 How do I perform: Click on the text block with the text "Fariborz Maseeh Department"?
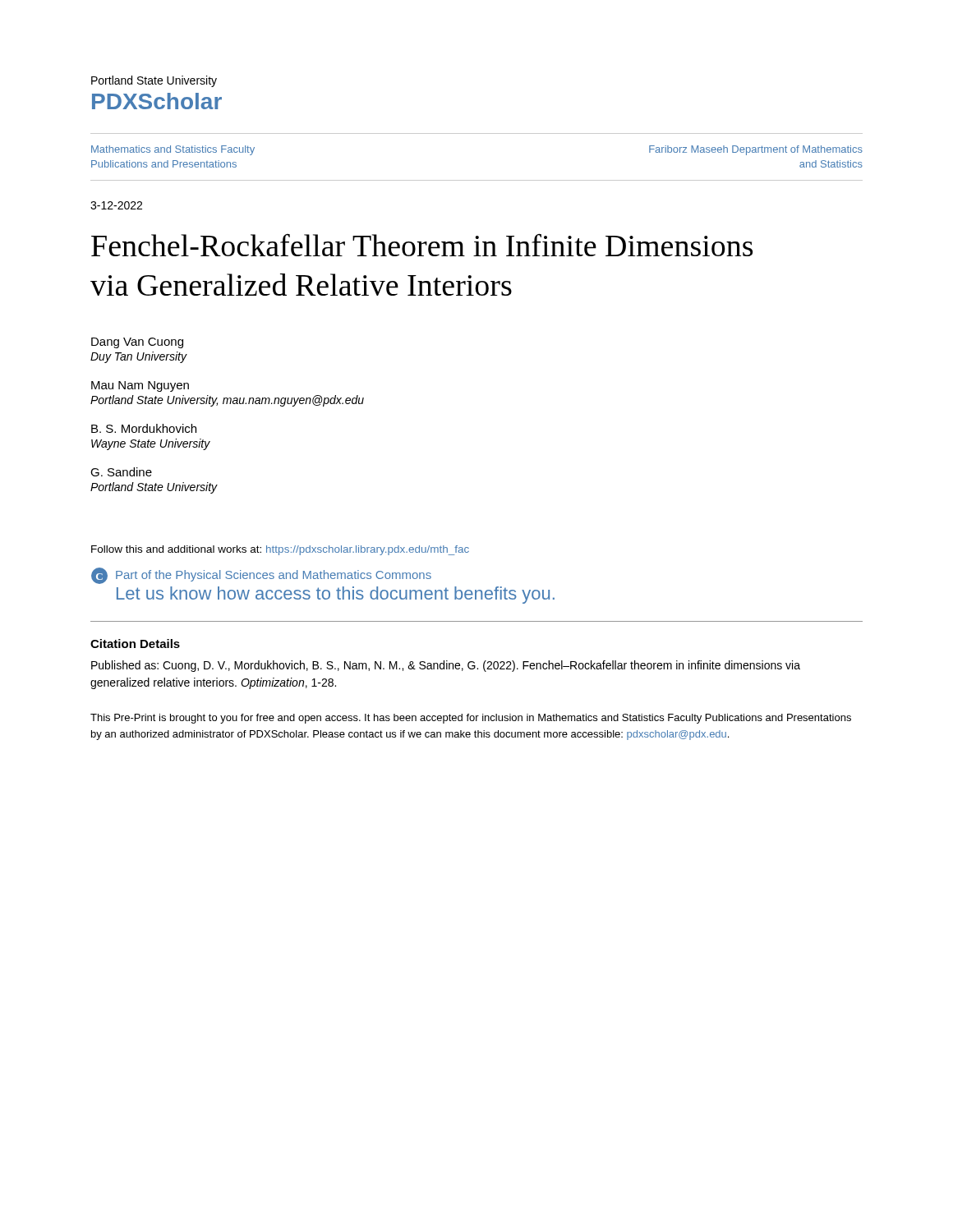pyautogui.click(x=700, y=157)
